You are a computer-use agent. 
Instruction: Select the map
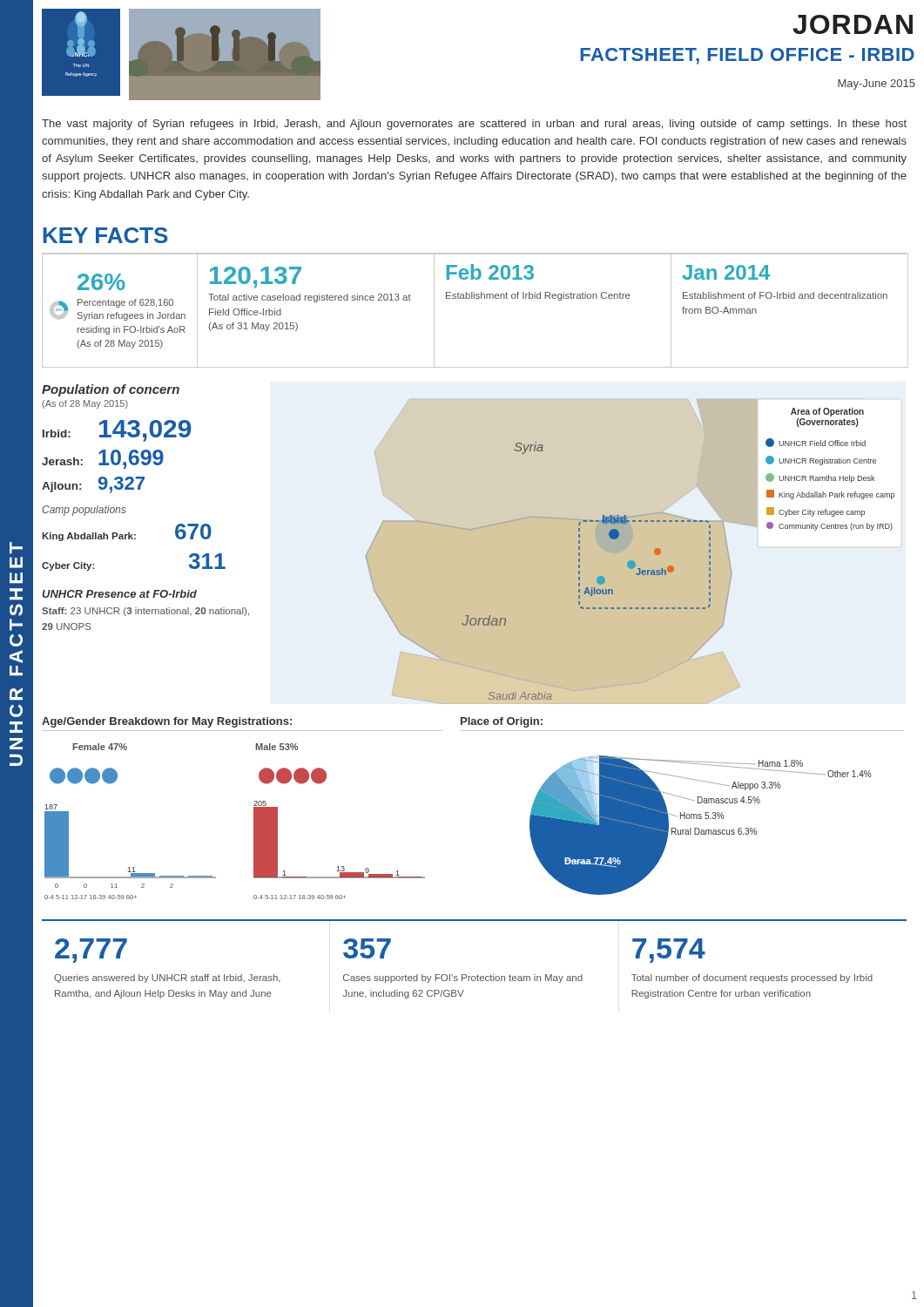pyautogui.click(x=588, y=543)
